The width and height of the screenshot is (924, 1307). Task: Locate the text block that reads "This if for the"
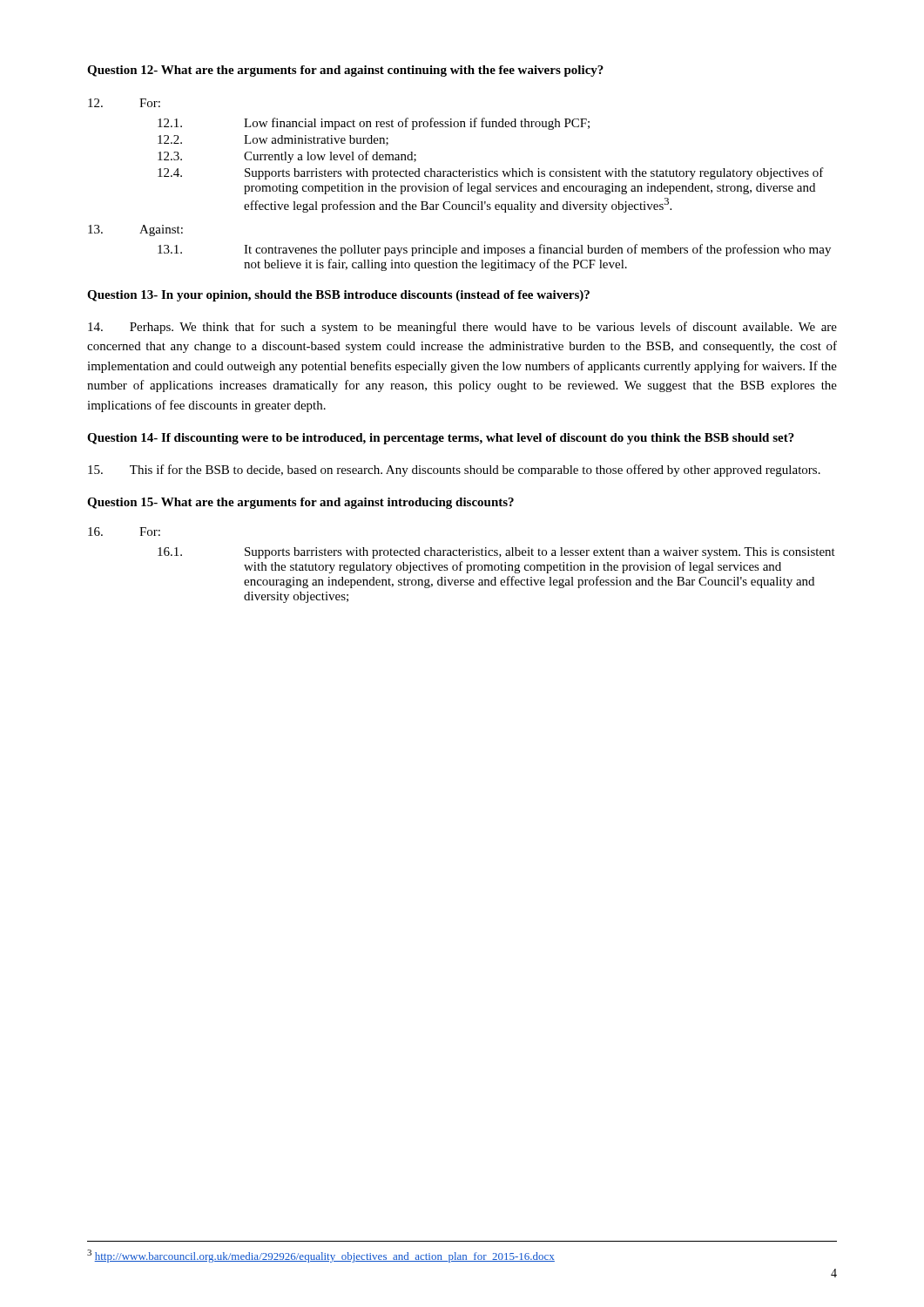click(454, 469)
